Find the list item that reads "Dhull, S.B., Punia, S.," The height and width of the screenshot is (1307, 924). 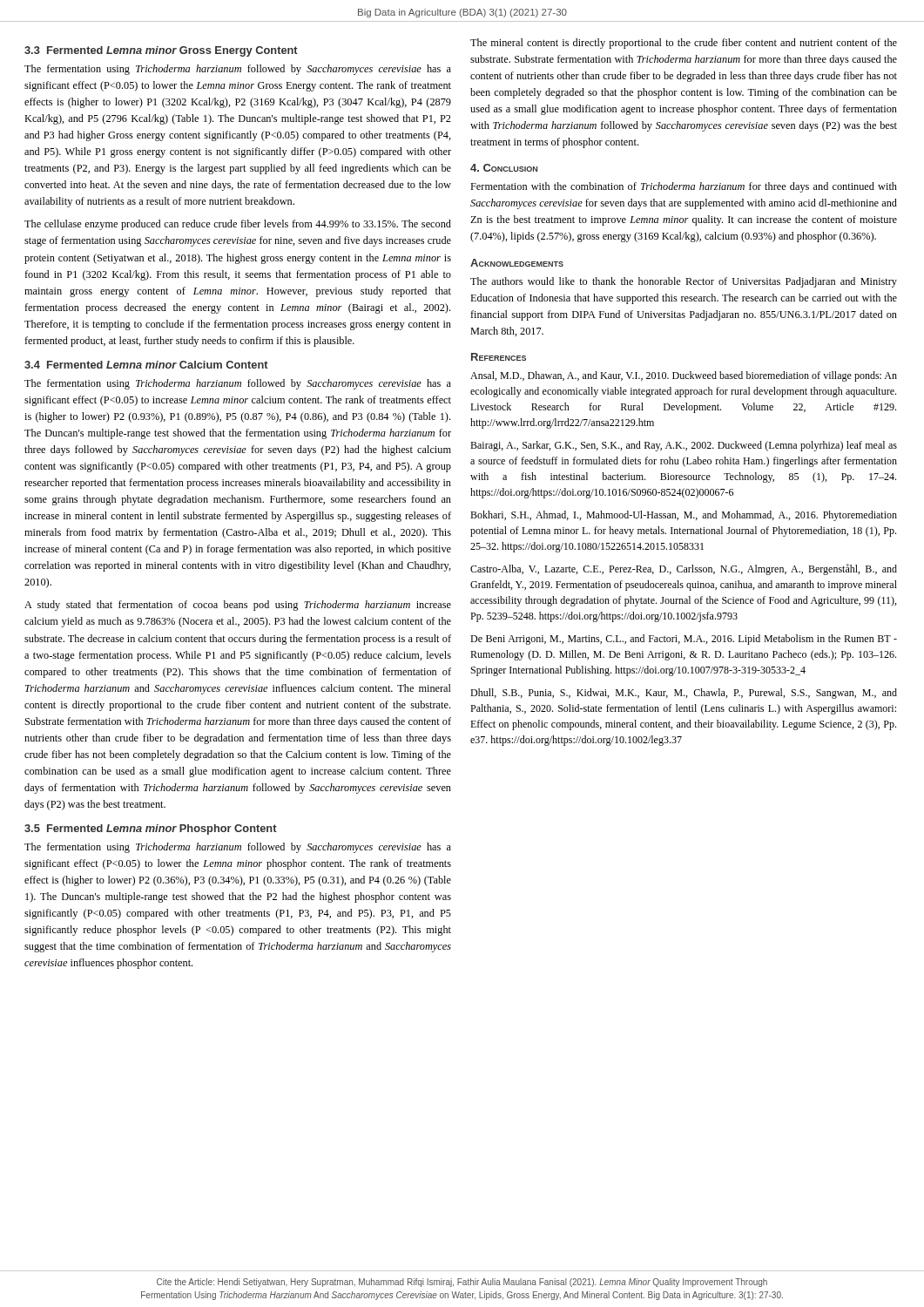684,716
